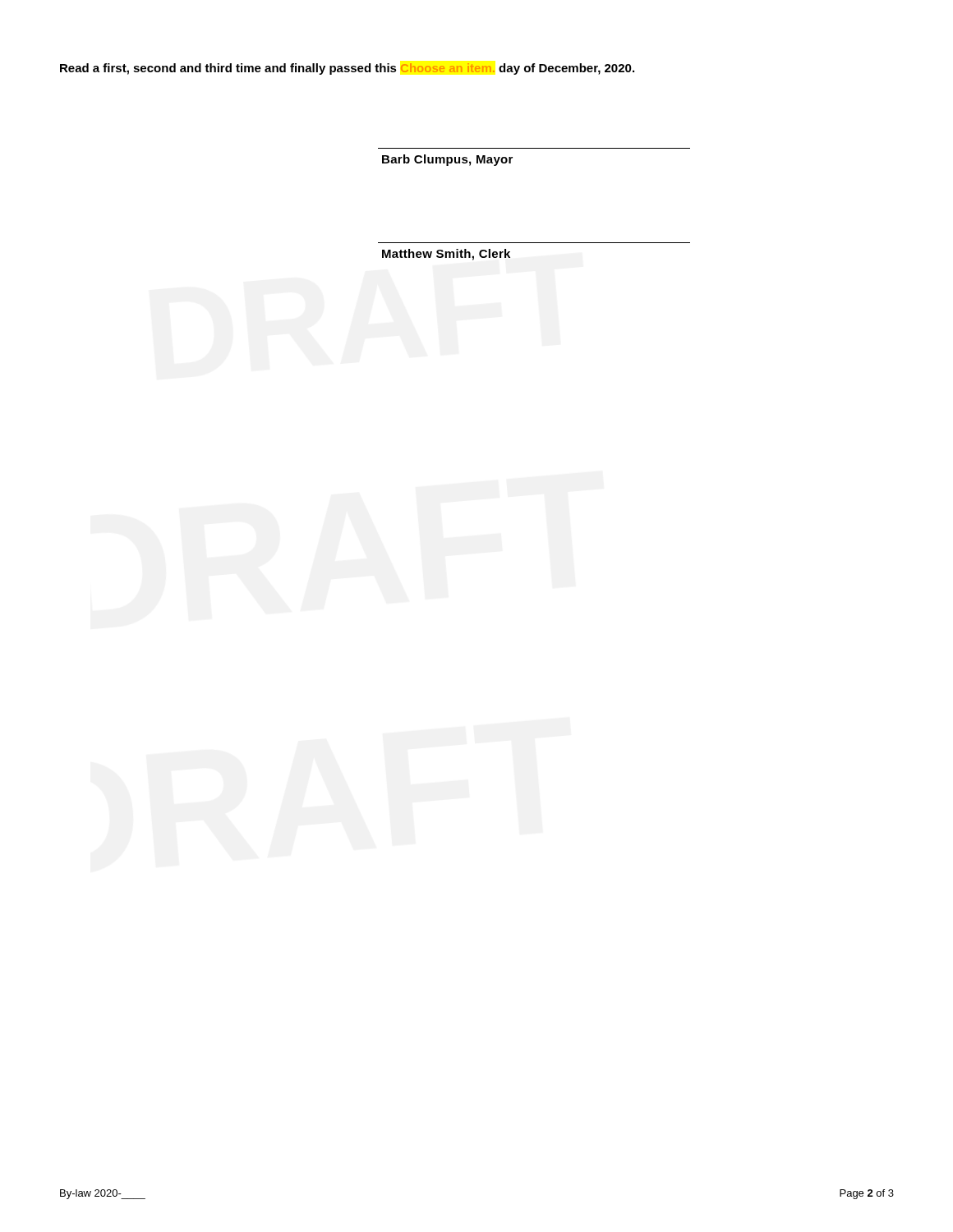
Task: Locate the block of text that opens with "Read a first, second and third"
Action: tap(476, 68)
